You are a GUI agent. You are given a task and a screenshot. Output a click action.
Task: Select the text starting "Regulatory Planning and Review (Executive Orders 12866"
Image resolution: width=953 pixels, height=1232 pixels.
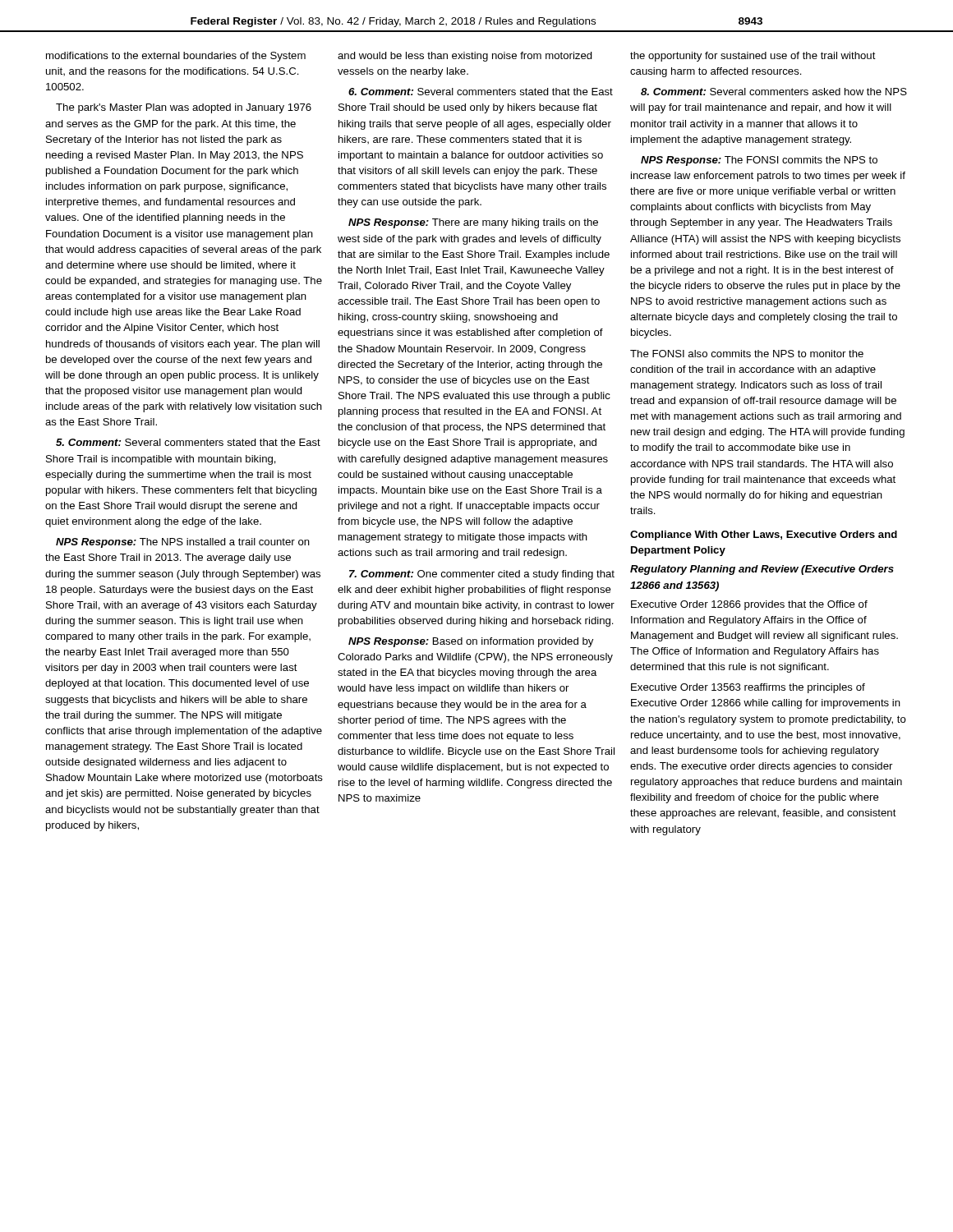point(769,577)
